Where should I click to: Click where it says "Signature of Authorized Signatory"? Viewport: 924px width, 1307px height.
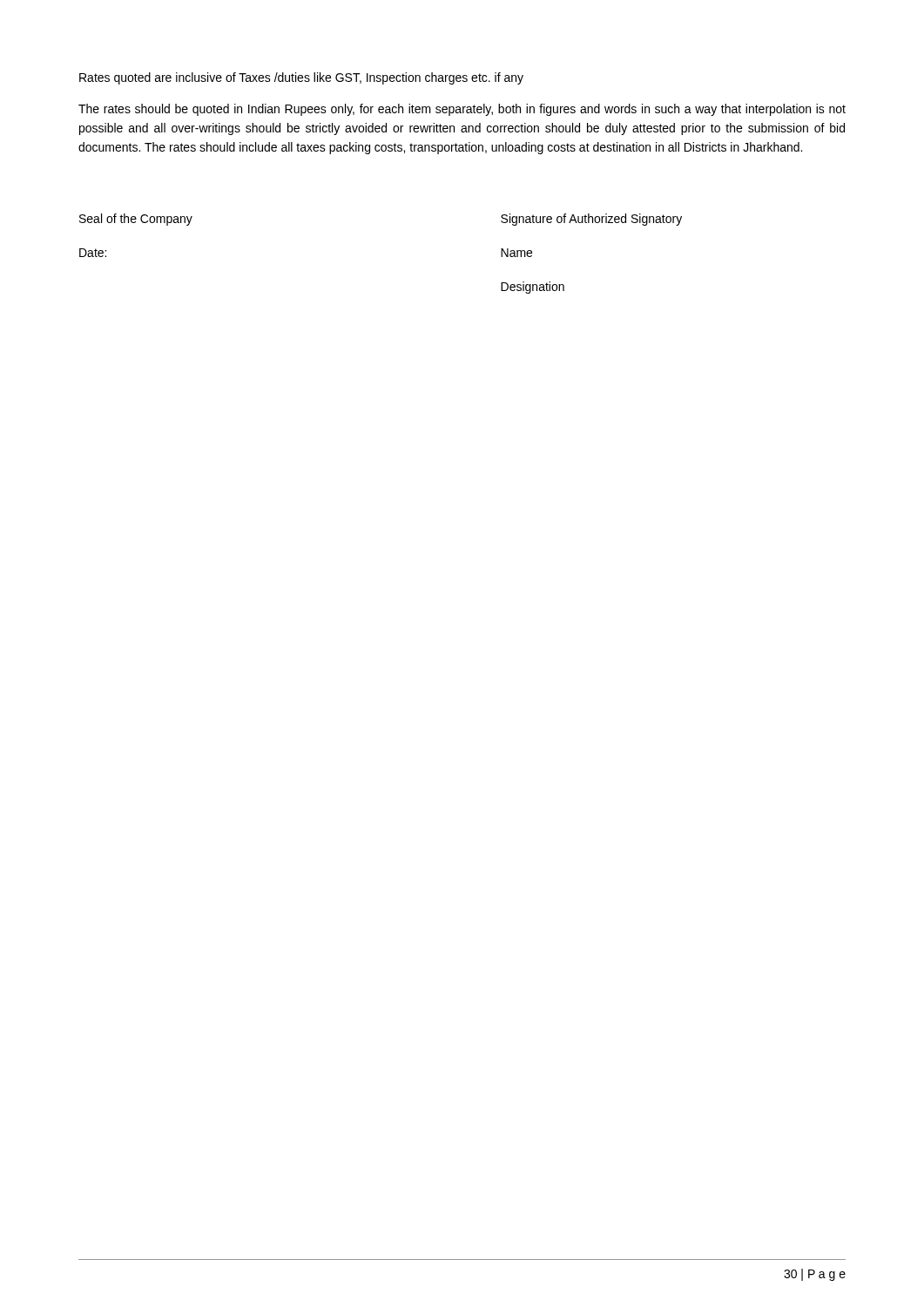(x=591, y=218)
